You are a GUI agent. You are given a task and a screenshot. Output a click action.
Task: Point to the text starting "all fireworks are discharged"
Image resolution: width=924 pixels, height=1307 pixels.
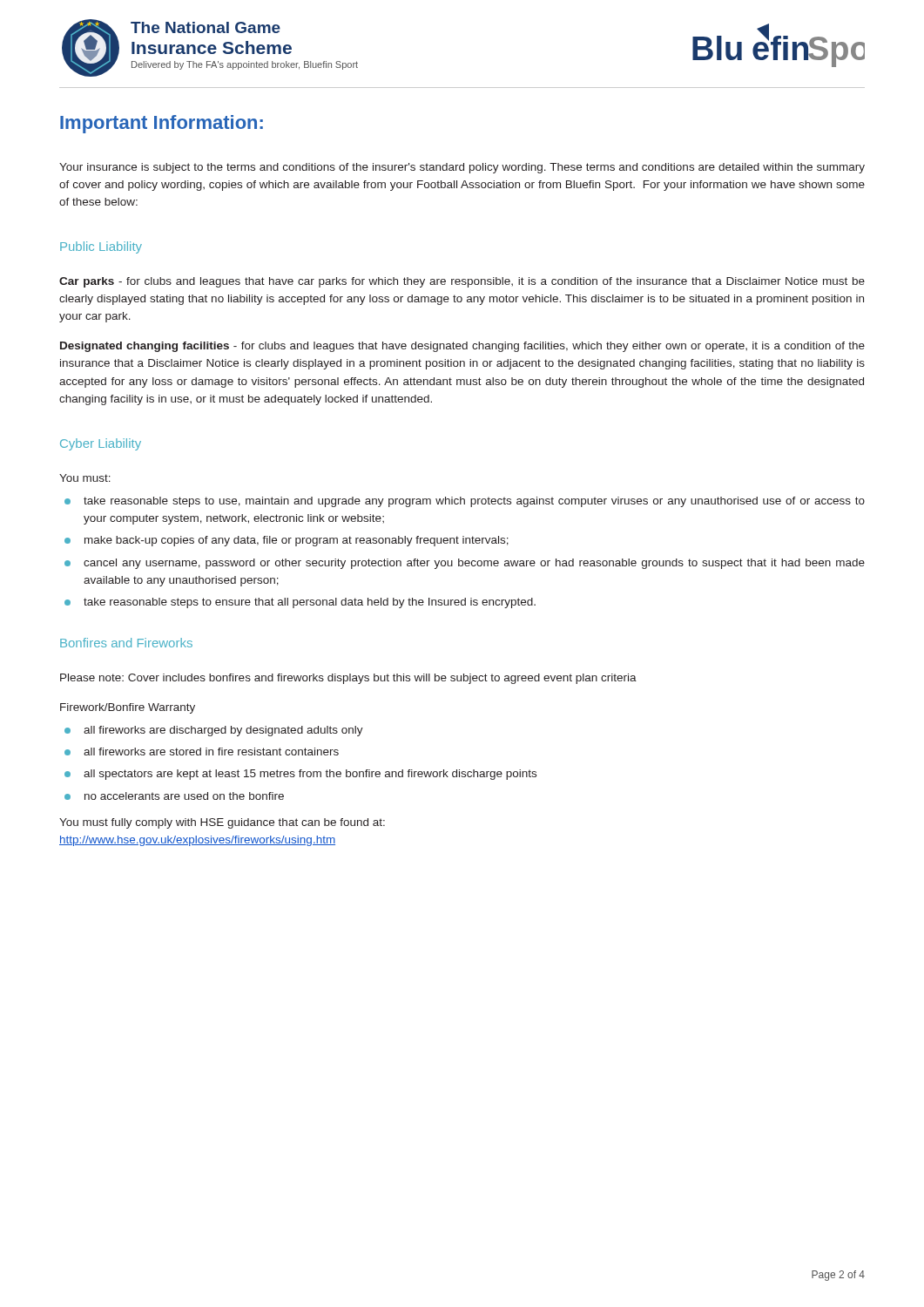(223, 730)
